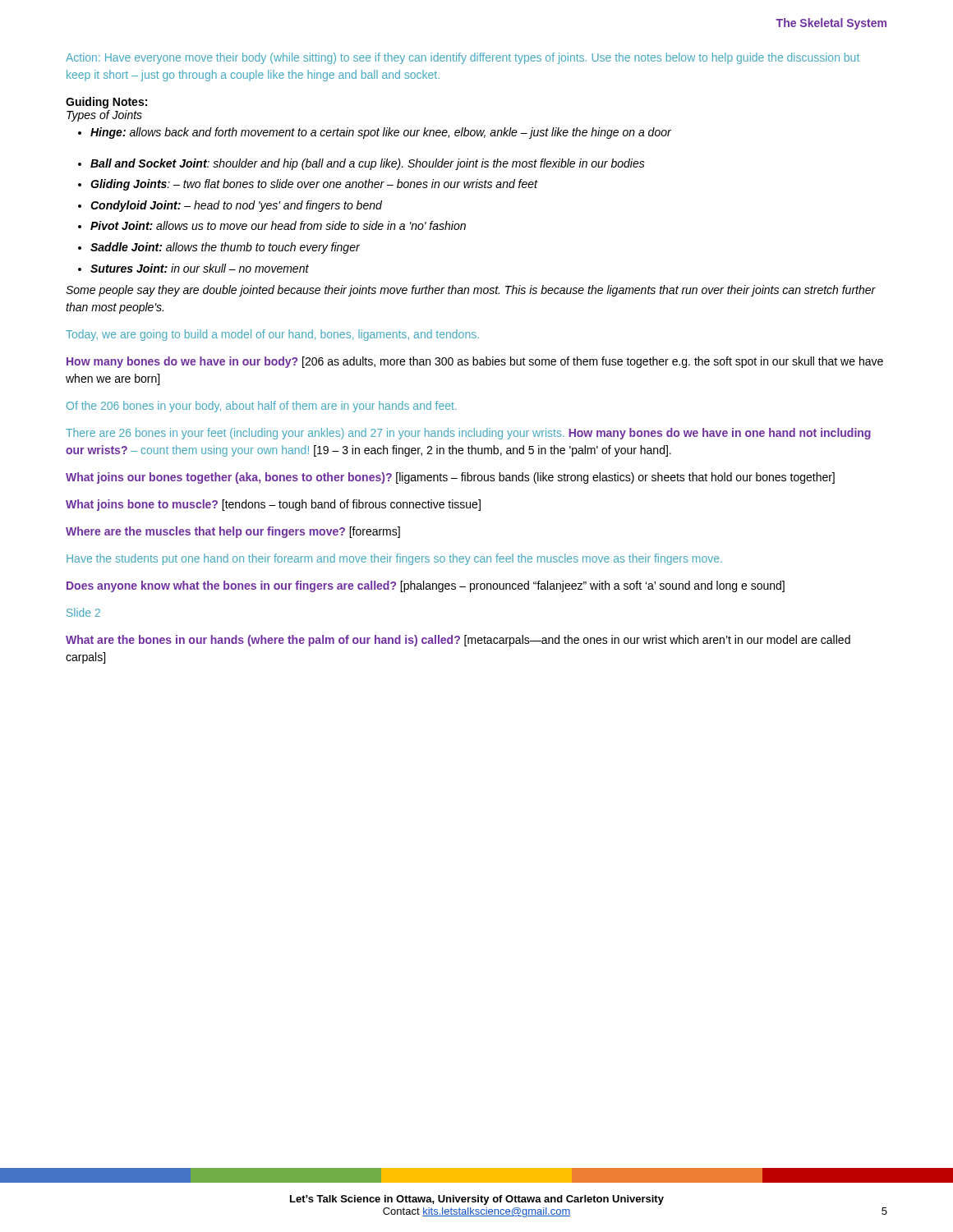953x1232 pixels.
Task: Find "Guiding Notes:" on this page
Action: point(107,102)
